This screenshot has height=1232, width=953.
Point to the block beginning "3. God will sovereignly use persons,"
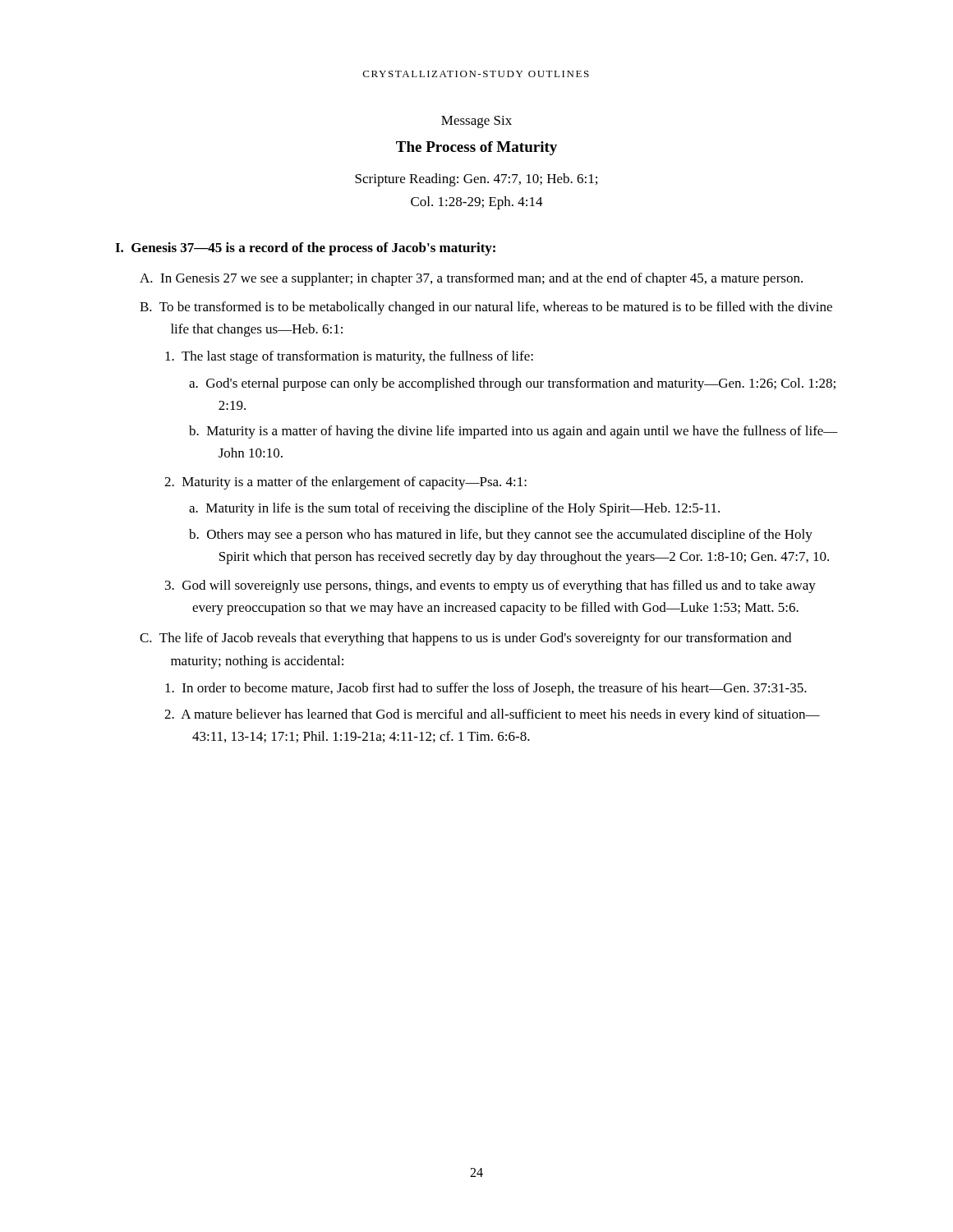coord(501,596)
